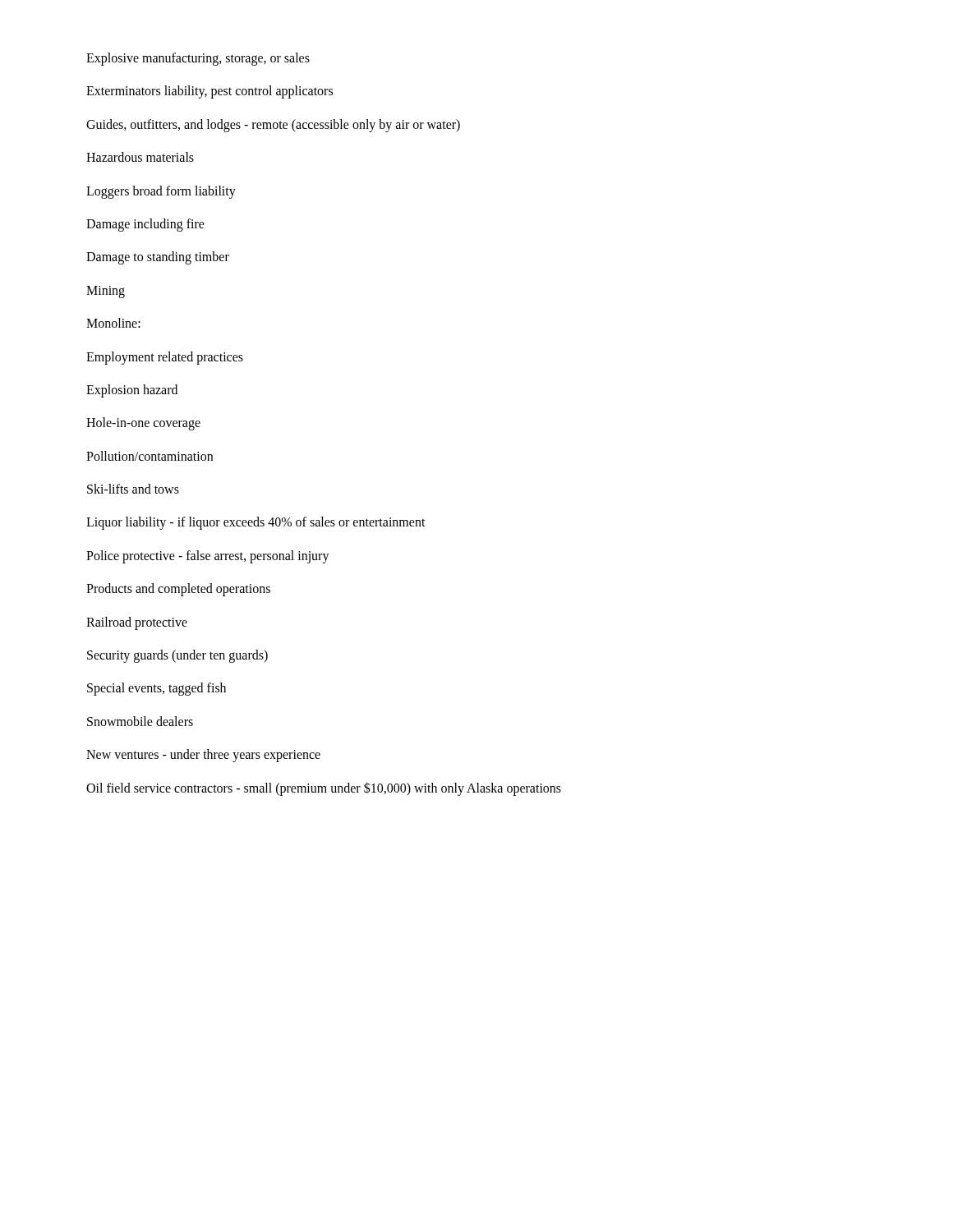
Task: Find the block starting "Employment related practices"
Action: 165,356
